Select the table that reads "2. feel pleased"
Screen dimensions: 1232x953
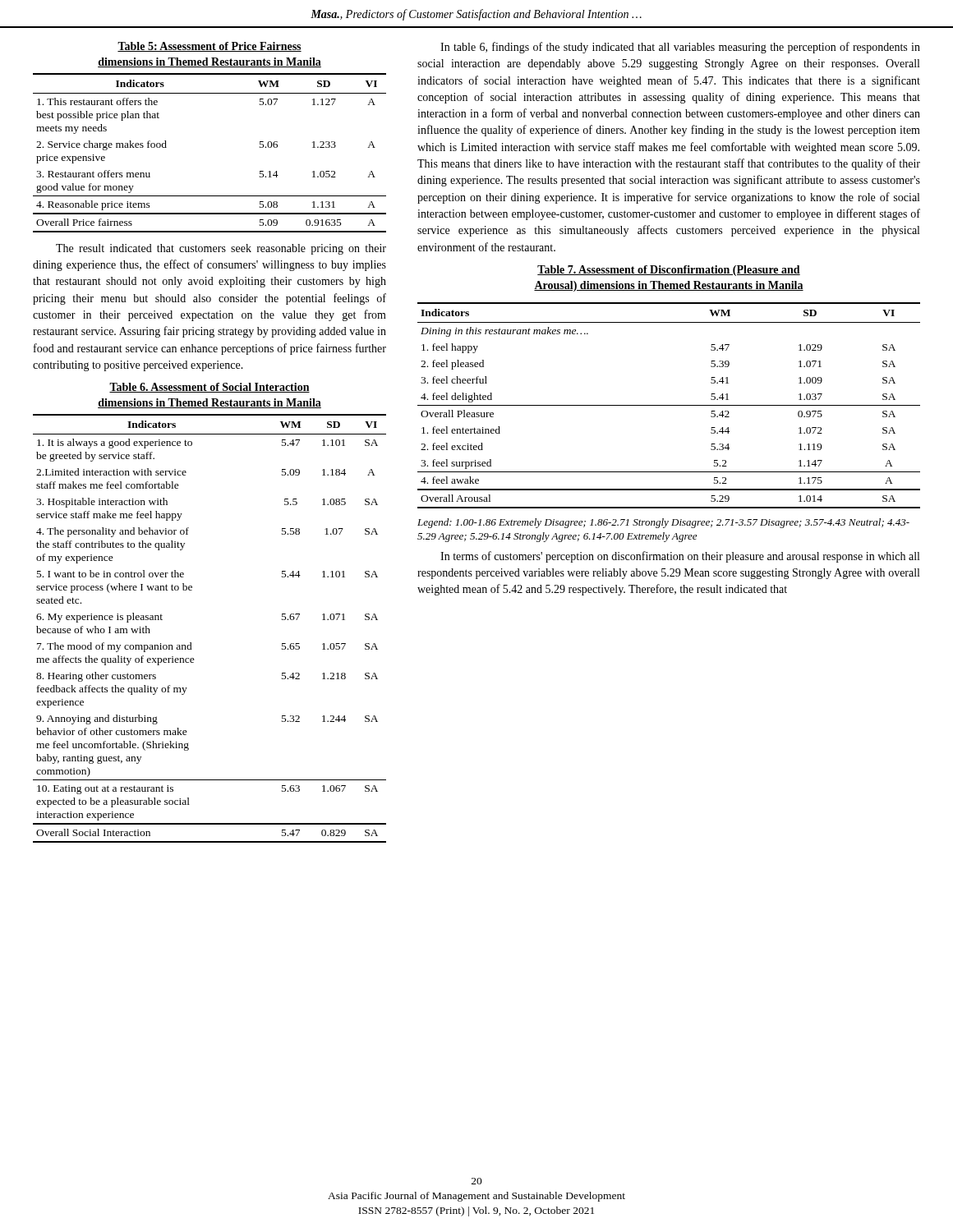669,405
